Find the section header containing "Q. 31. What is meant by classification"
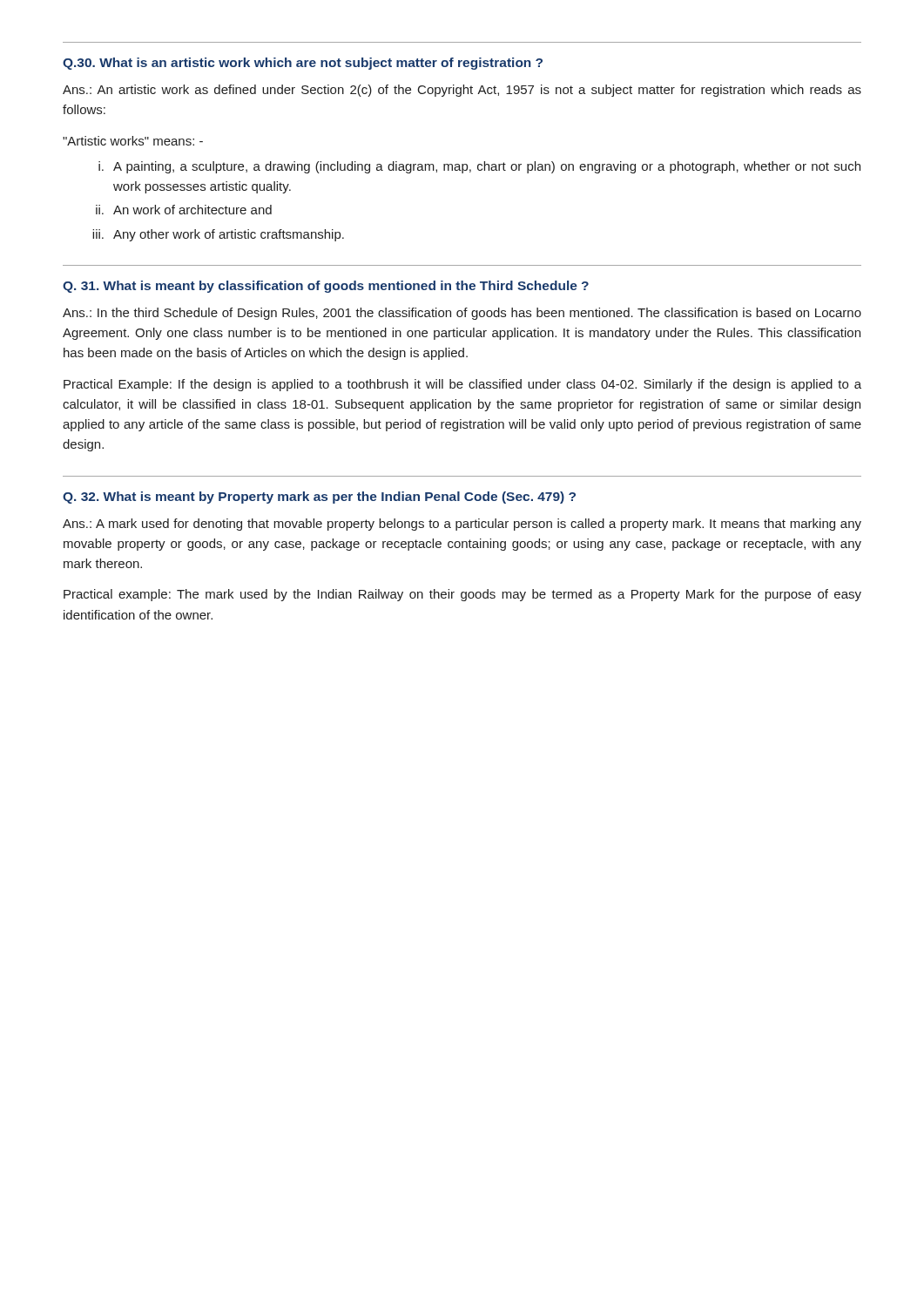The width and height of the screenshot is (924, 1307). 326,285
